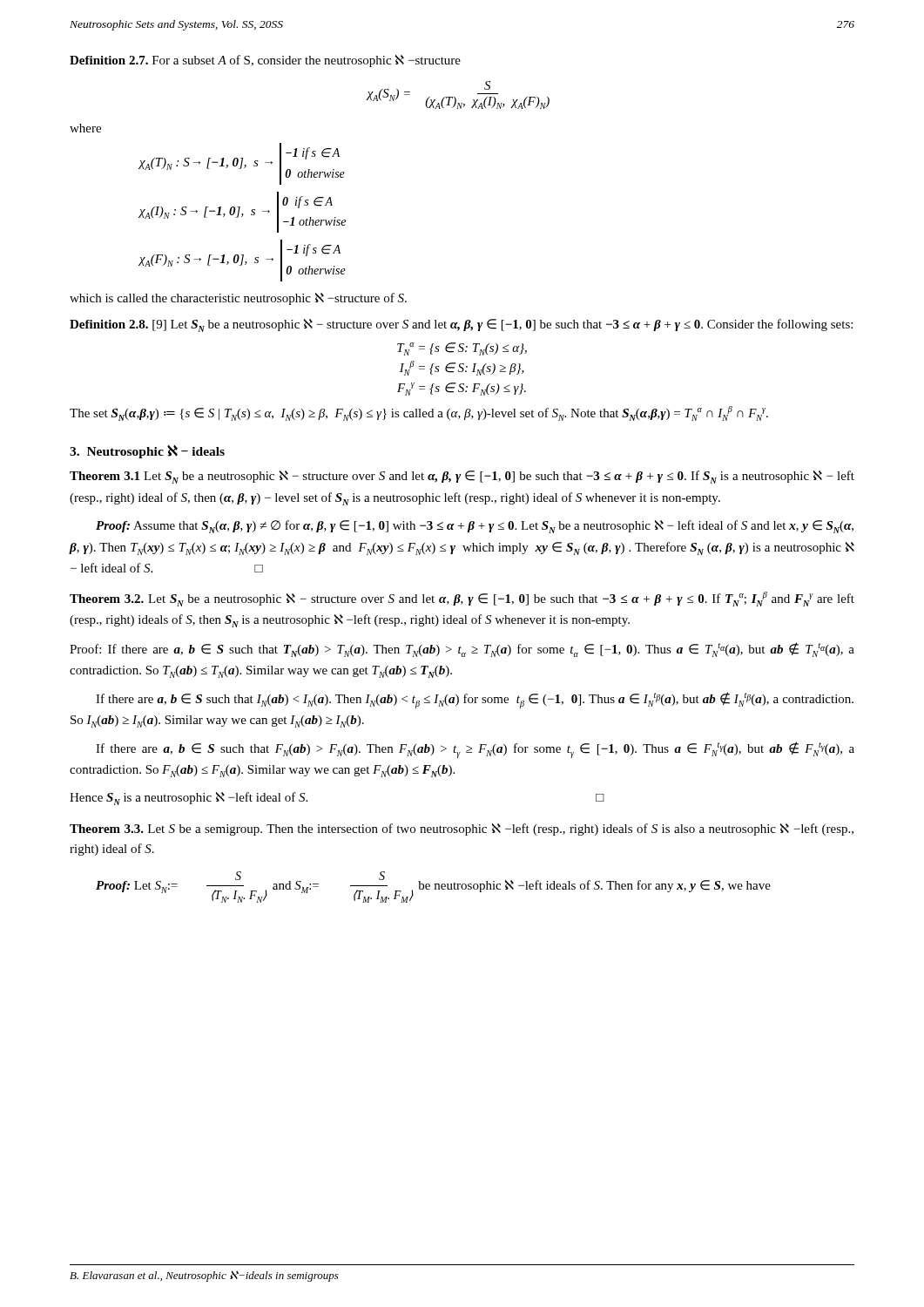Where is the formula that starts "χA(T)N : S→ [−1, 0], s"?
The width and height of the screenshot is (924, 1307).
coord(242,164)
